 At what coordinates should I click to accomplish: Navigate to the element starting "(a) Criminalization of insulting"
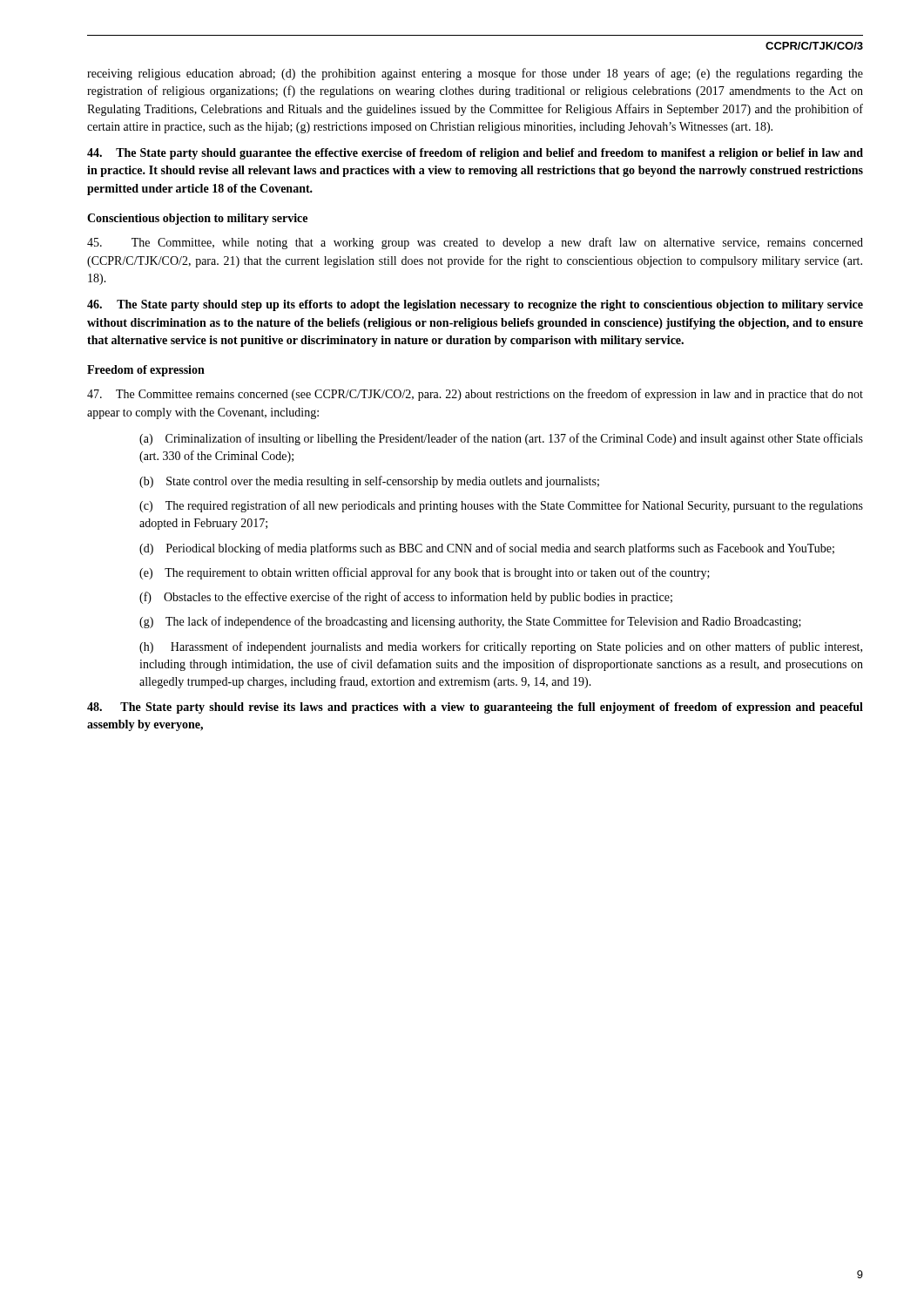(475, 448)
